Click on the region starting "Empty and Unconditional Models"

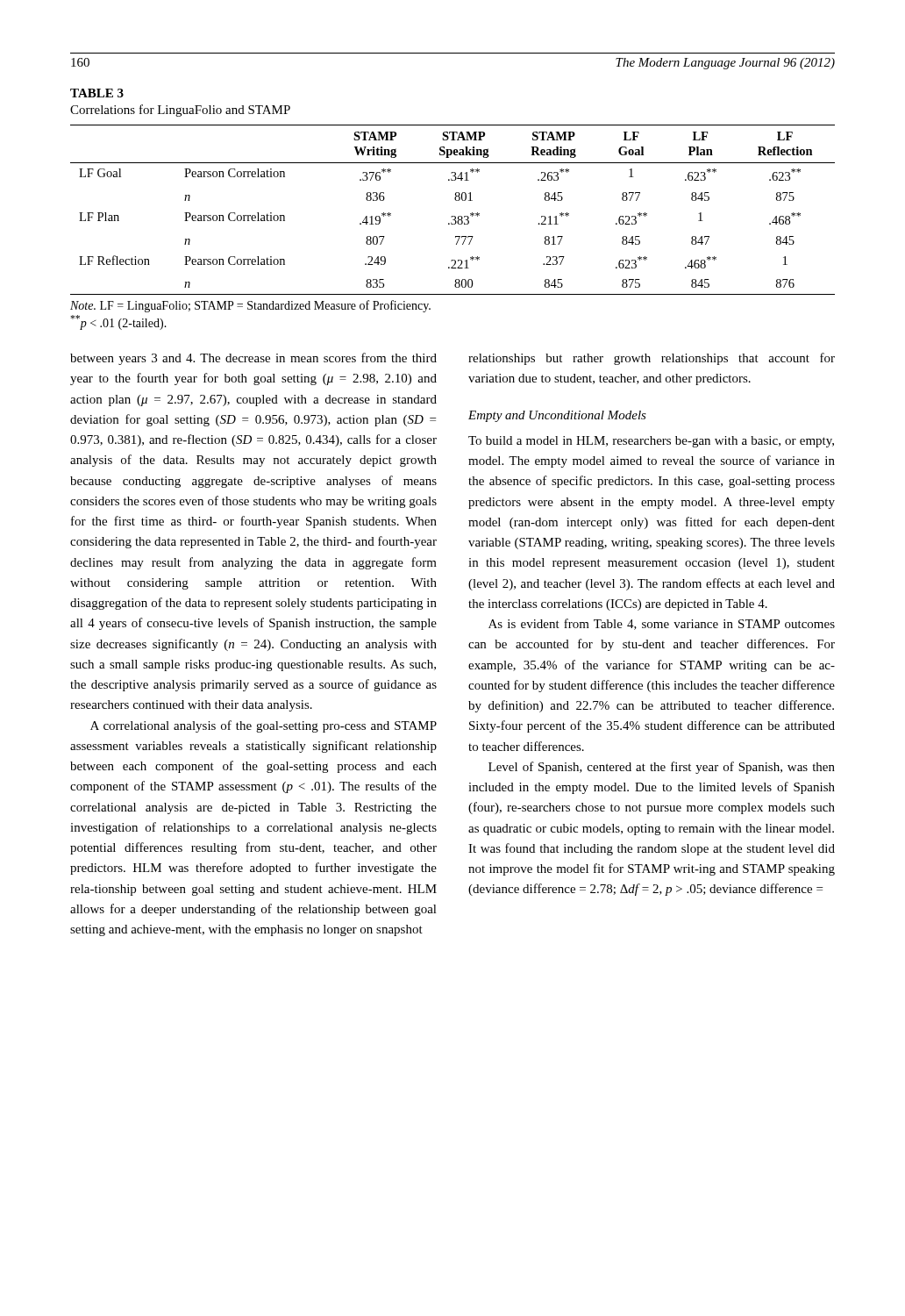coord(557,415)
